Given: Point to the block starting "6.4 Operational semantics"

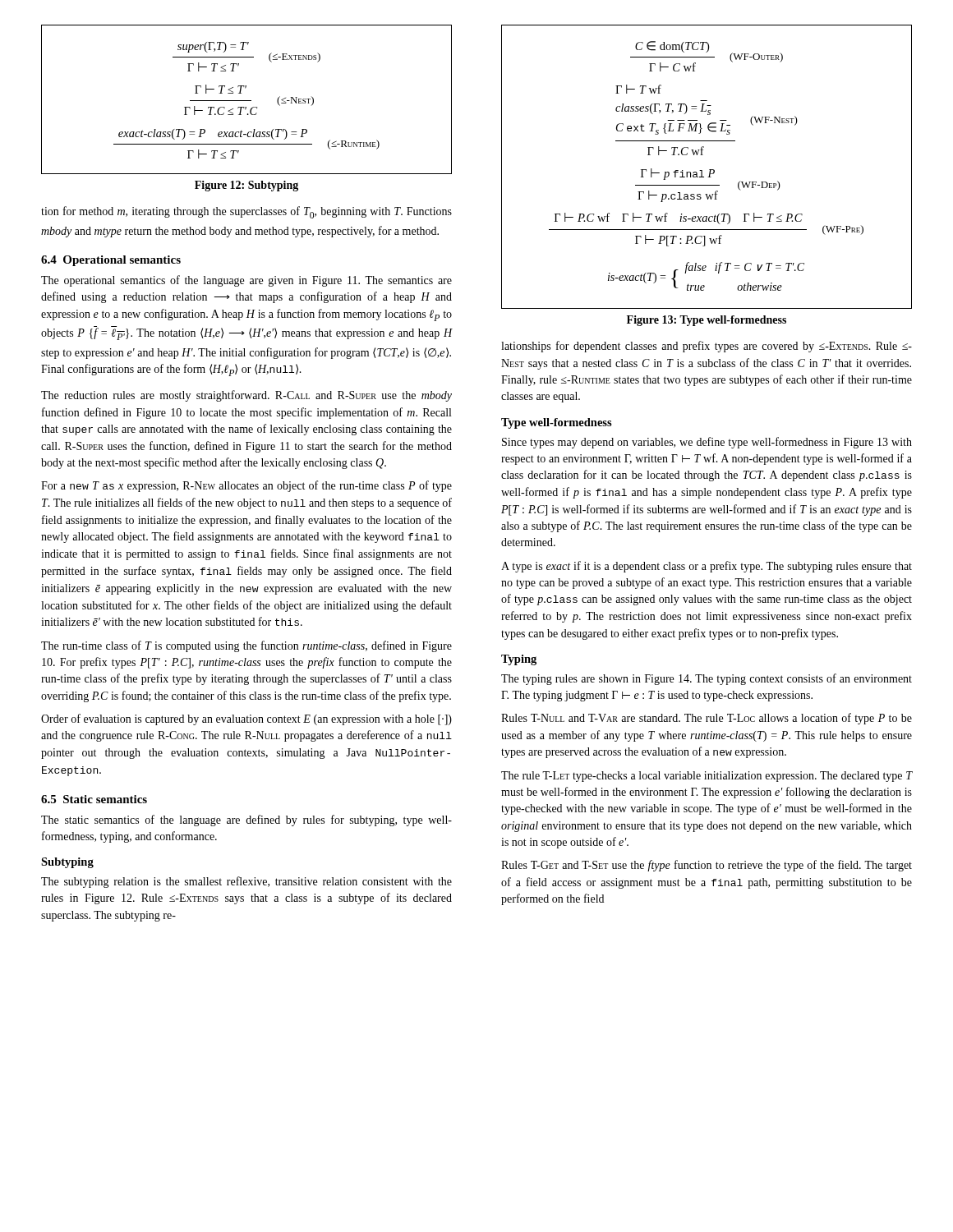Looking at the screenshot, I should 111,260.
